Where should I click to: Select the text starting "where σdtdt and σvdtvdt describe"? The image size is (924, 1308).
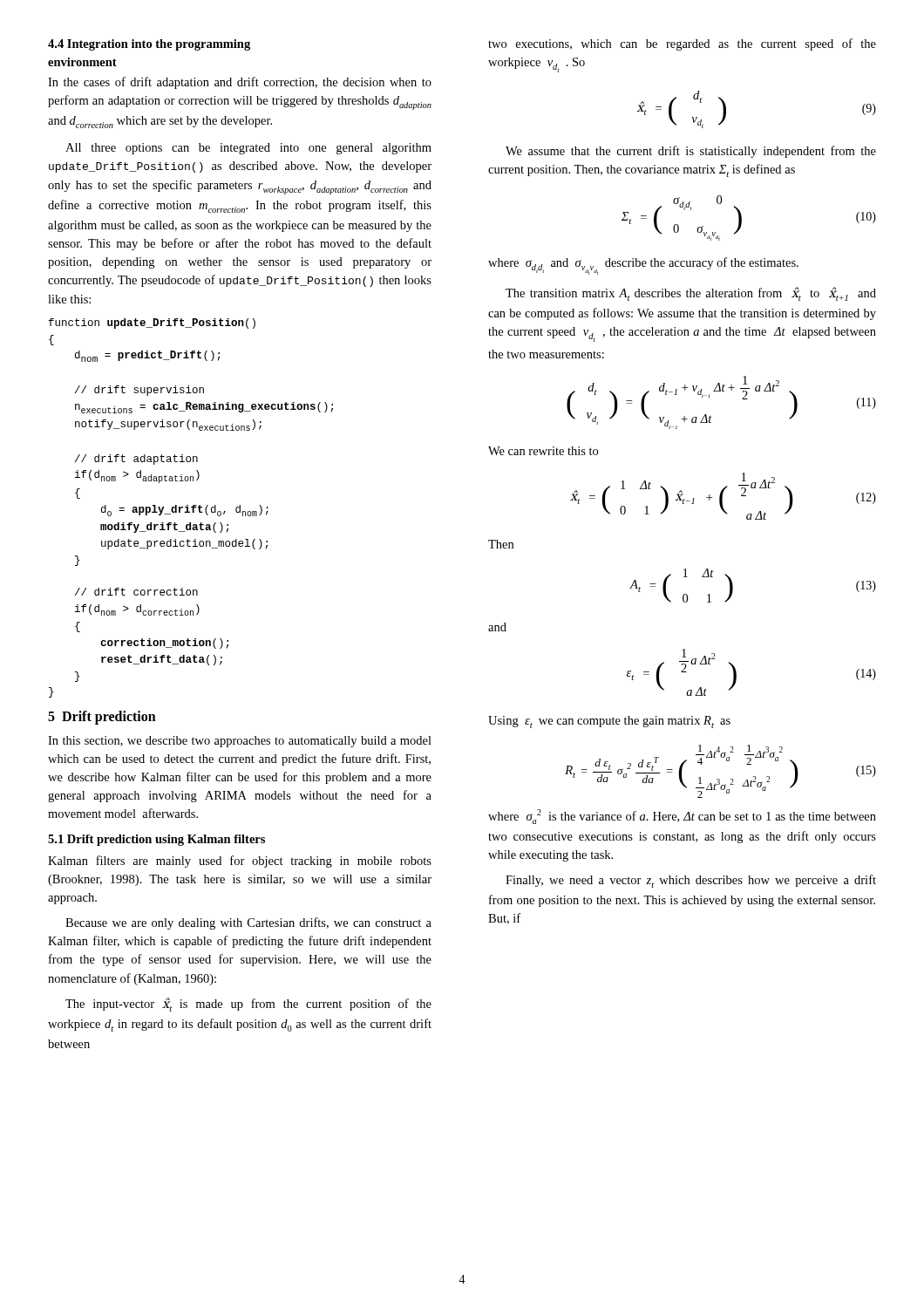(682, 309)
